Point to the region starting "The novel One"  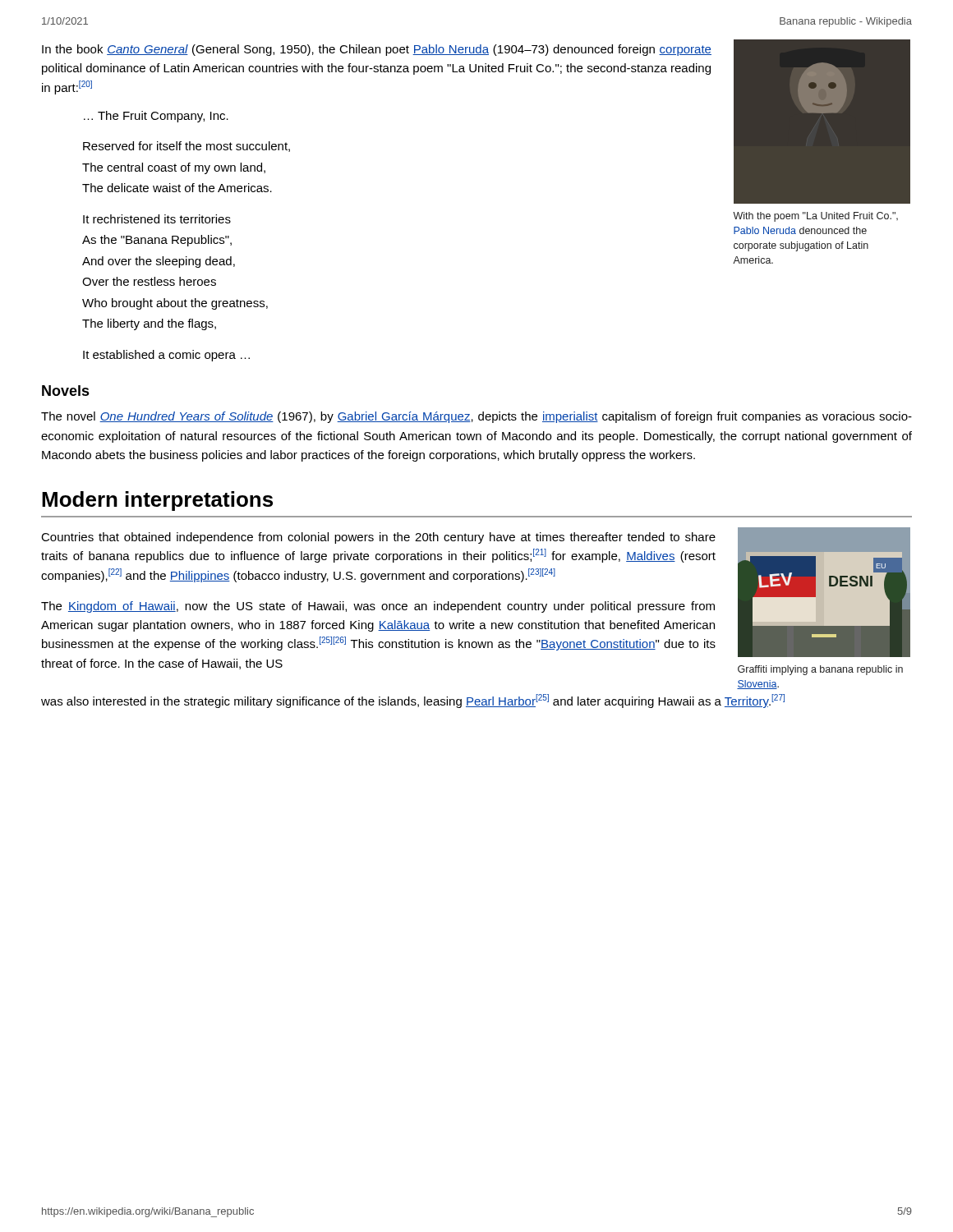click(x=476, y=435)
